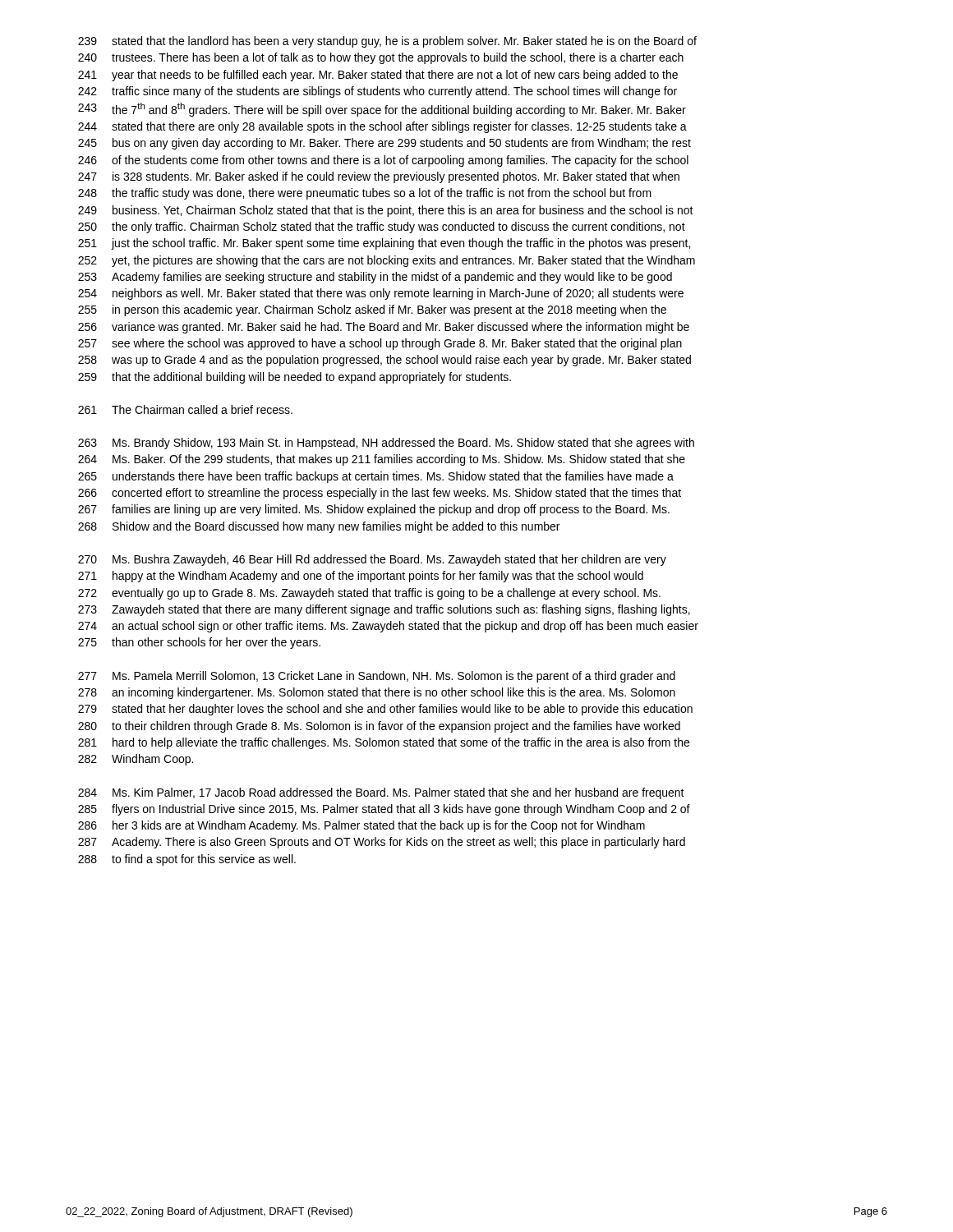
Task: Locate the text starting "246of the students come"
Action: 476,160
